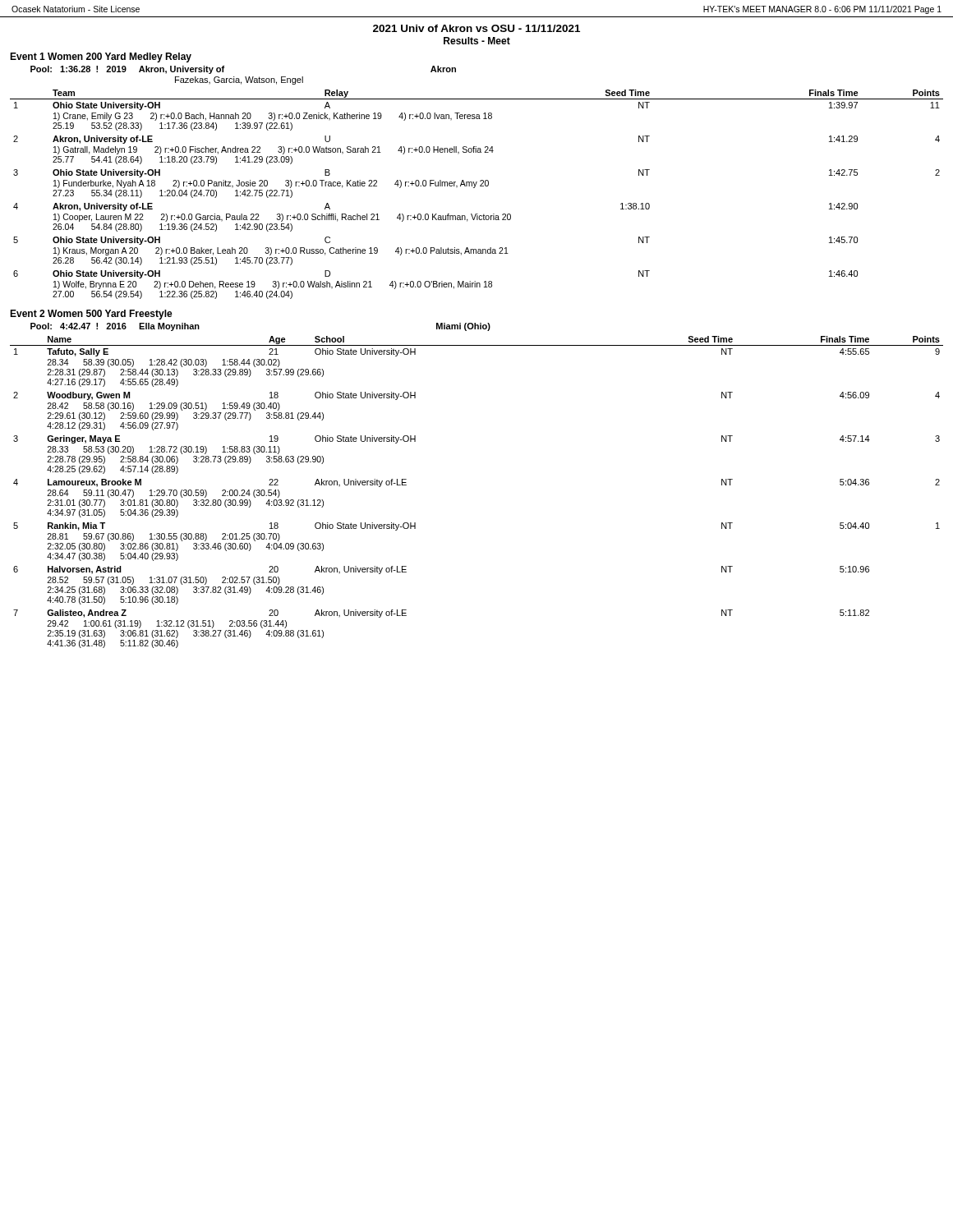Image resolution: width=953 pixels, height=1232 pixels.
Task: Click on the block starting "Results - Meet"
Action: [476, 41]
